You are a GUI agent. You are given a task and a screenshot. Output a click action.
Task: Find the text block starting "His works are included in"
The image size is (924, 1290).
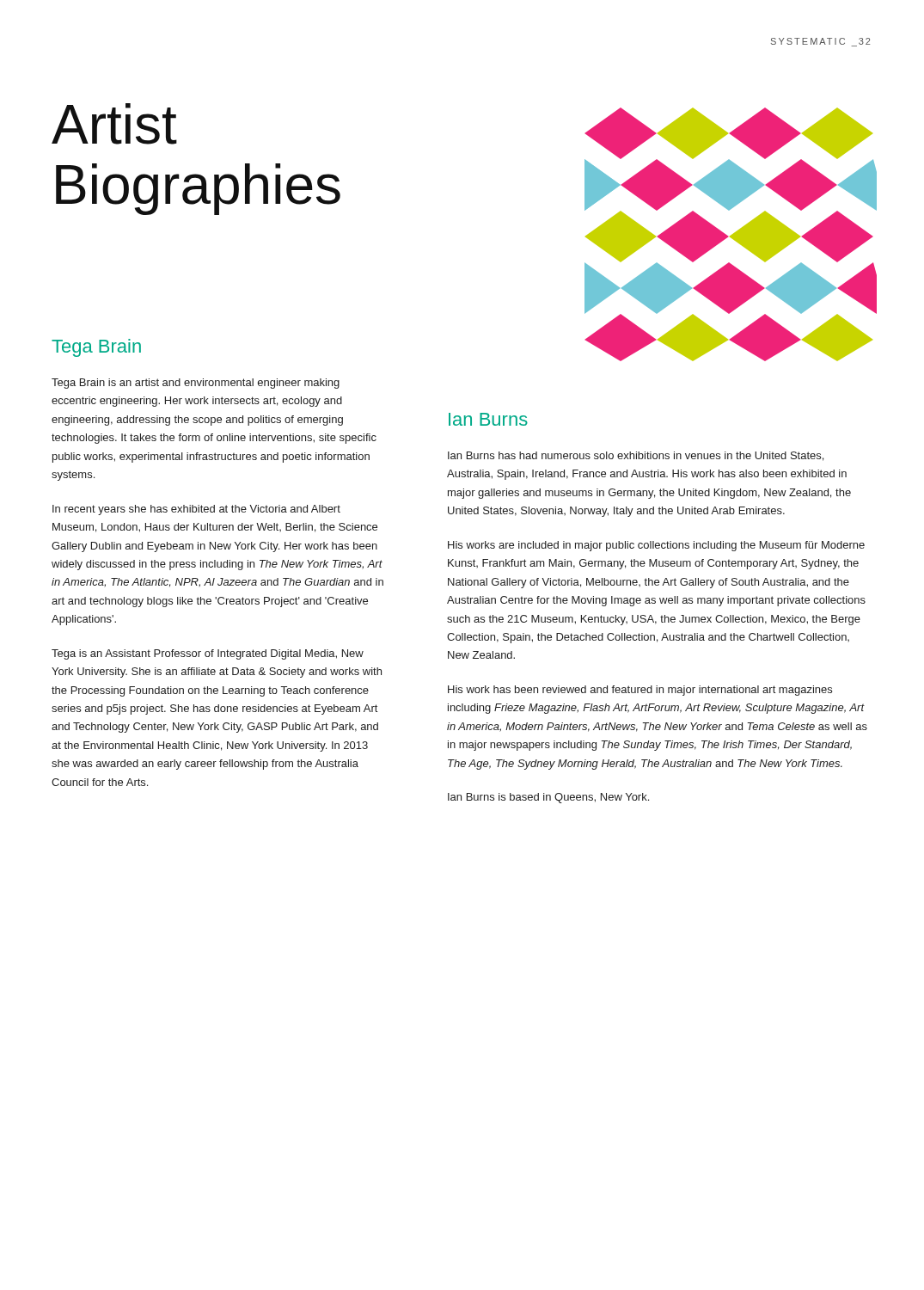(660, 600)
